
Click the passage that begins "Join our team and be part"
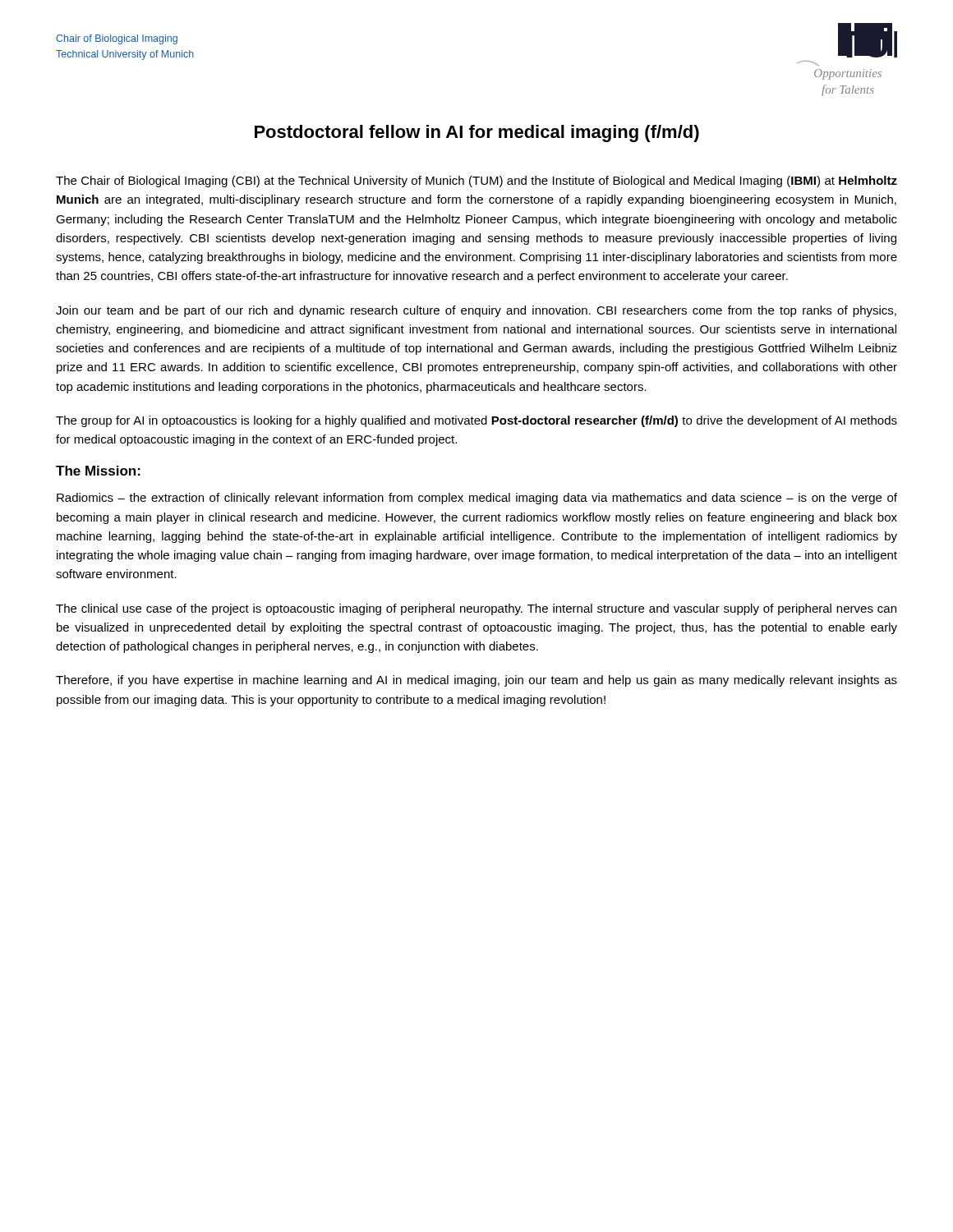(x=476, y=348)
